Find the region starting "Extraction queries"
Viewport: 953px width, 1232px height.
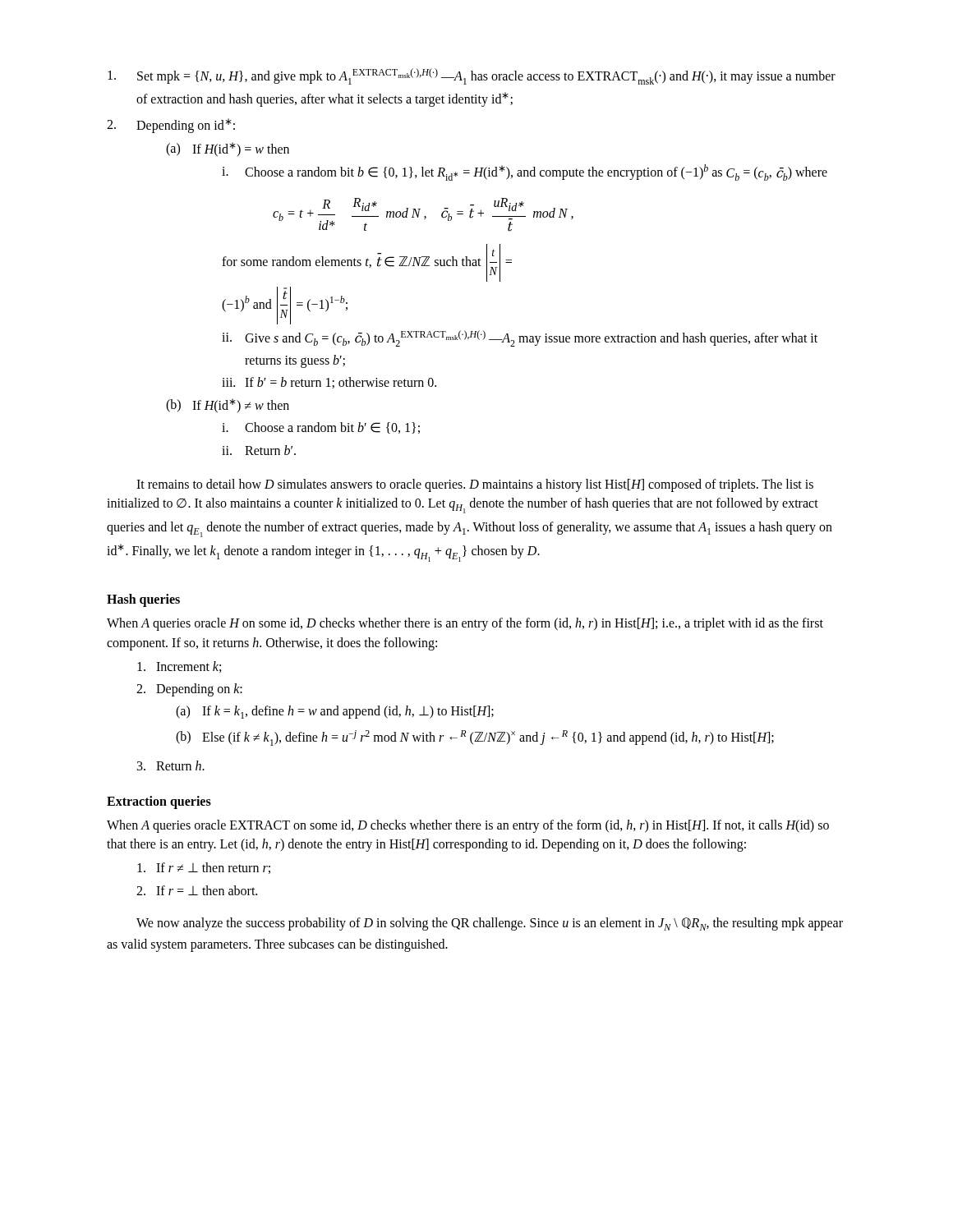coord(159,801)
